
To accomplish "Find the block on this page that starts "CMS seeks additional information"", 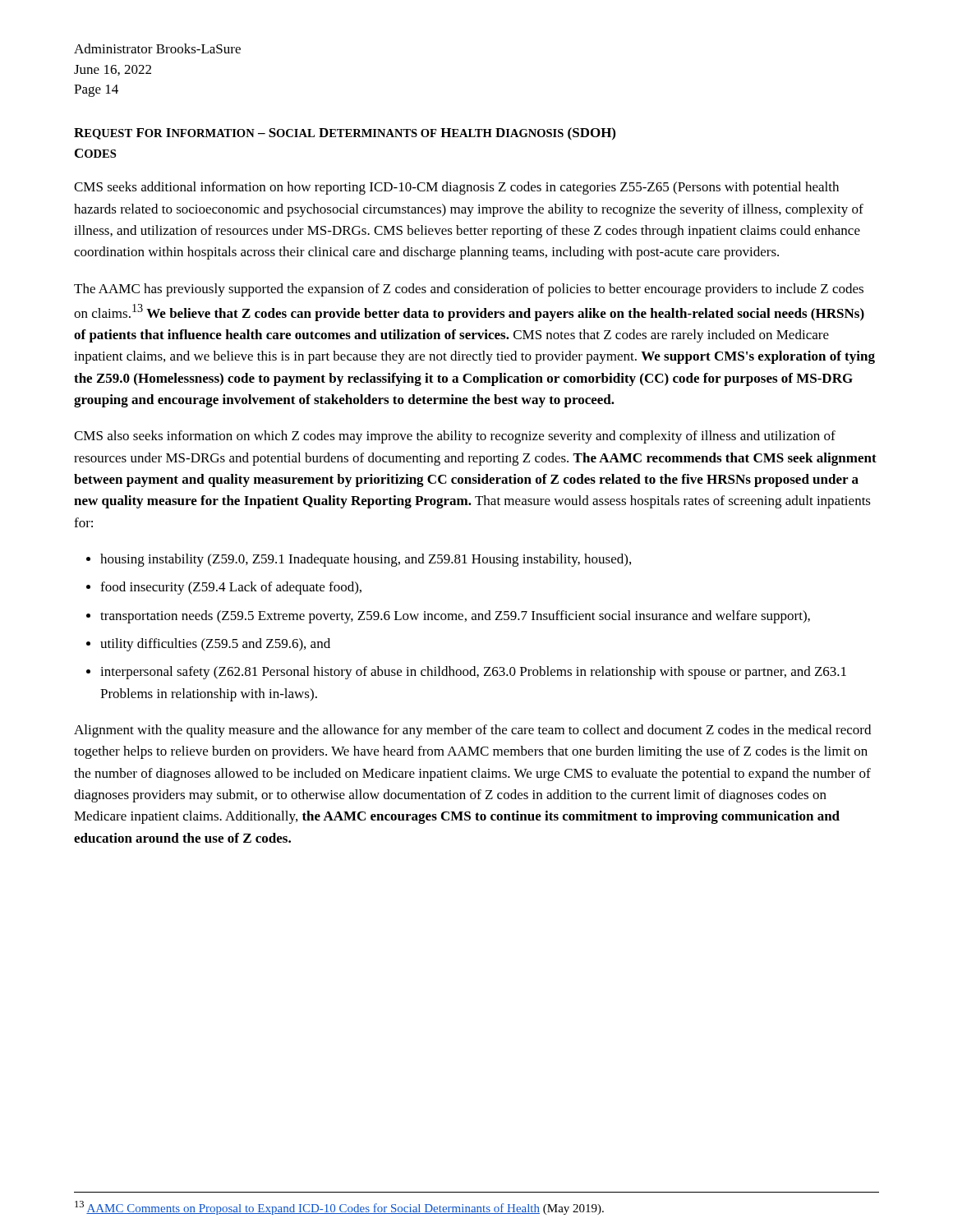I will tap(469, 219).
